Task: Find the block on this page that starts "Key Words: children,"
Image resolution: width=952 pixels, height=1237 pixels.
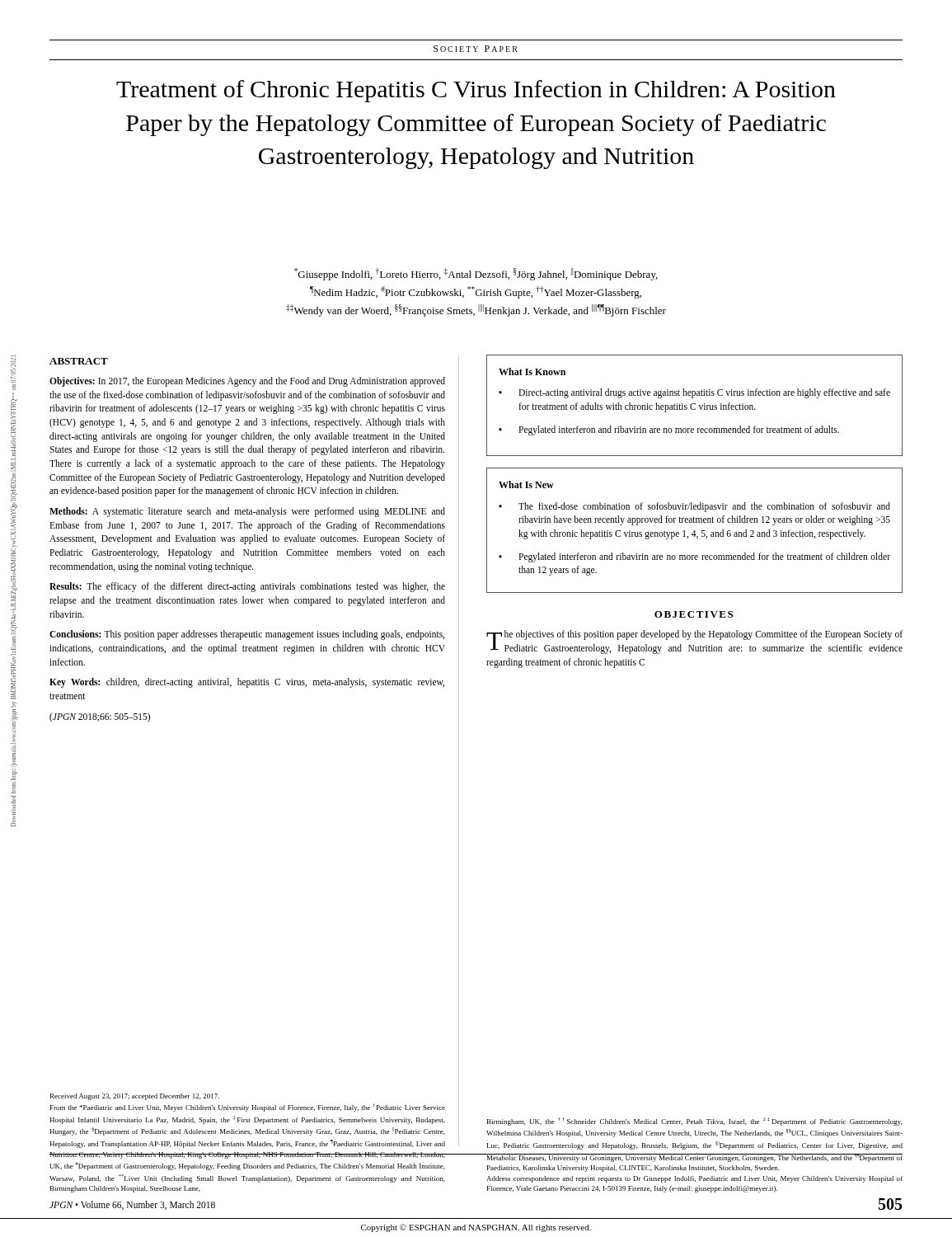Action: [x=247, y=689]
